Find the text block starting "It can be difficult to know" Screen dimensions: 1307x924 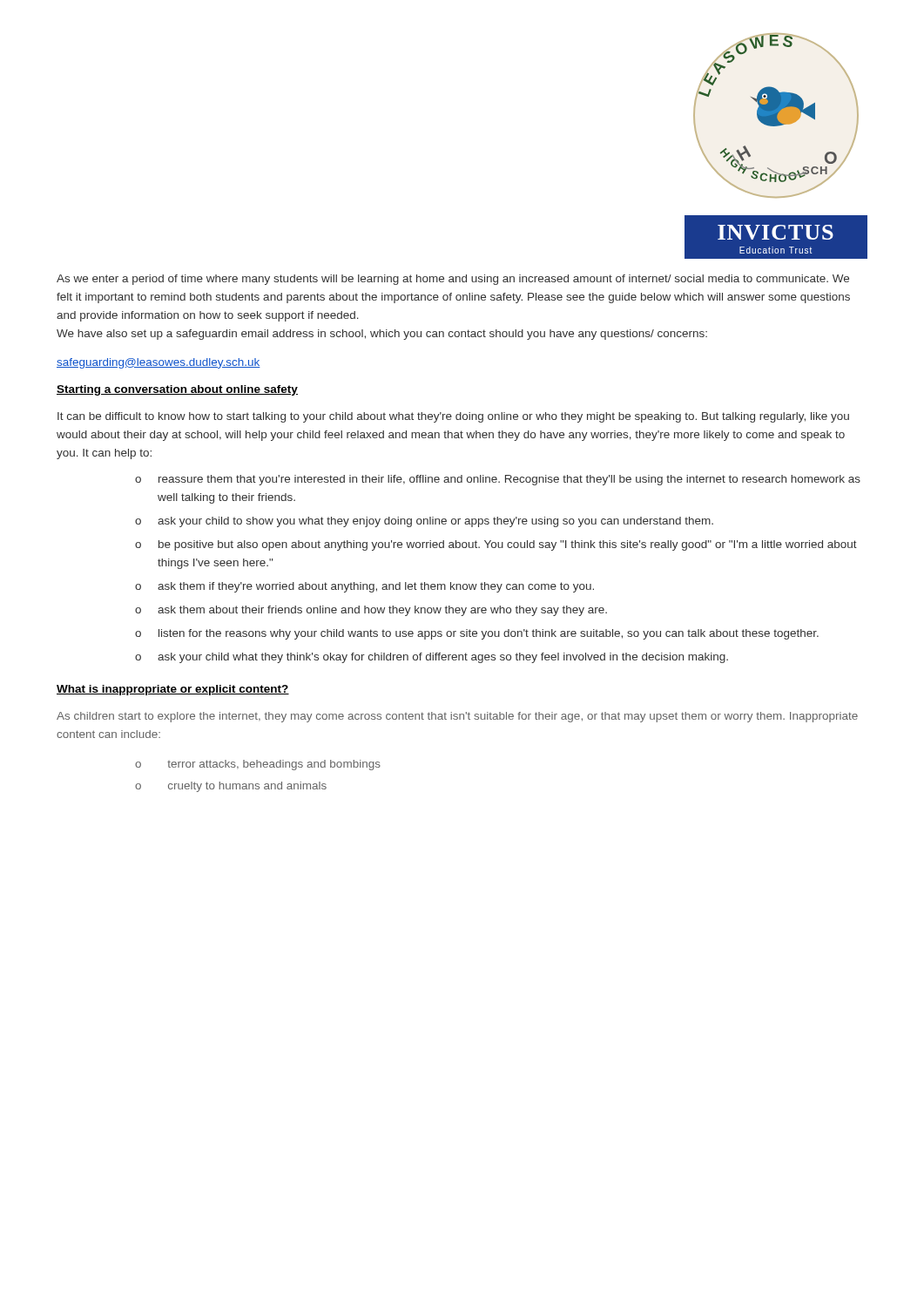453,434
